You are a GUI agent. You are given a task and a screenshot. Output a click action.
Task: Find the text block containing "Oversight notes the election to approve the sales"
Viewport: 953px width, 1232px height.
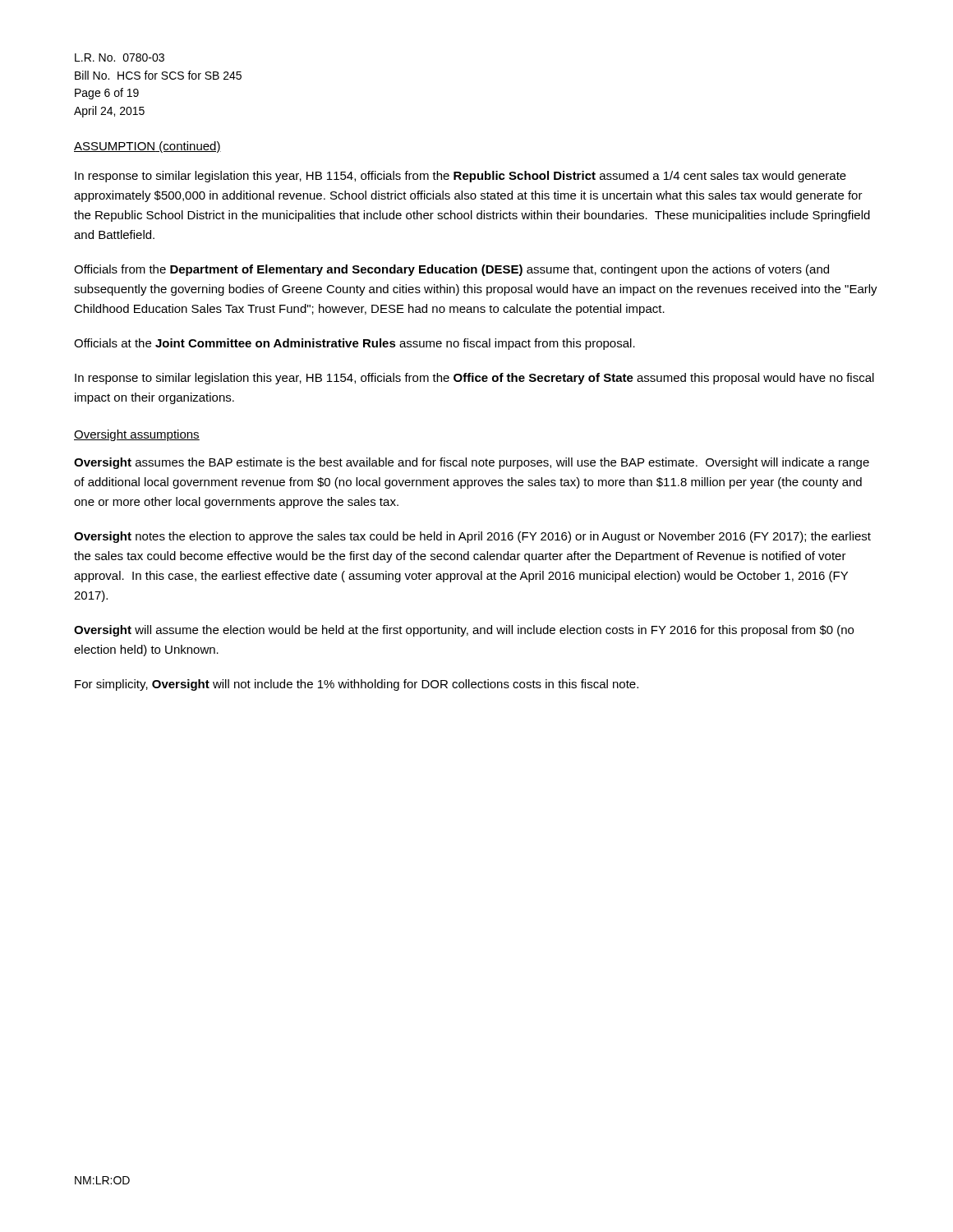click(x=472, y=565)
